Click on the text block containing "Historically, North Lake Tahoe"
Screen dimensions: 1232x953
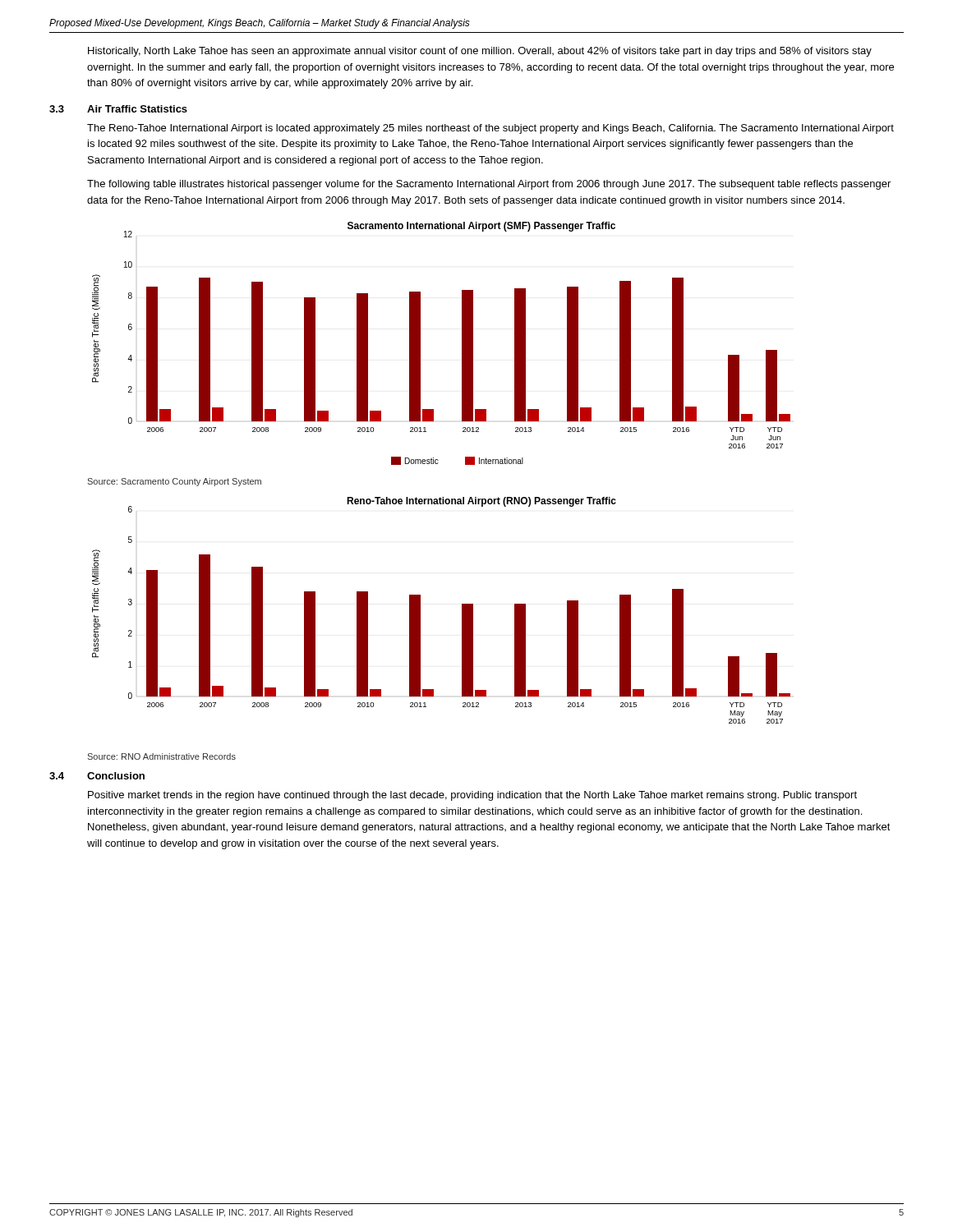click(491, 67)
